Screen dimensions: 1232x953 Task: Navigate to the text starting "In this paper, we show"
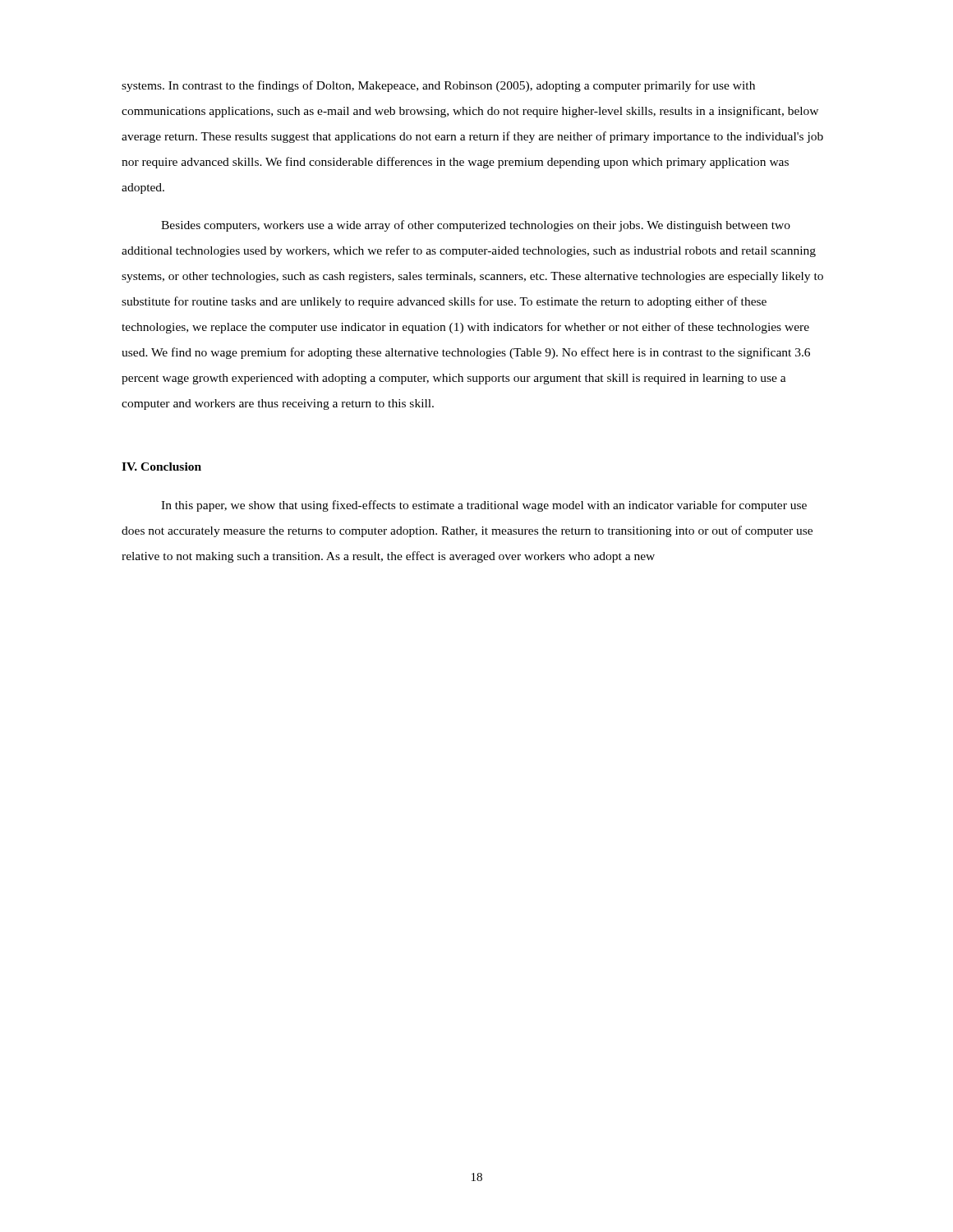(476, 530)
